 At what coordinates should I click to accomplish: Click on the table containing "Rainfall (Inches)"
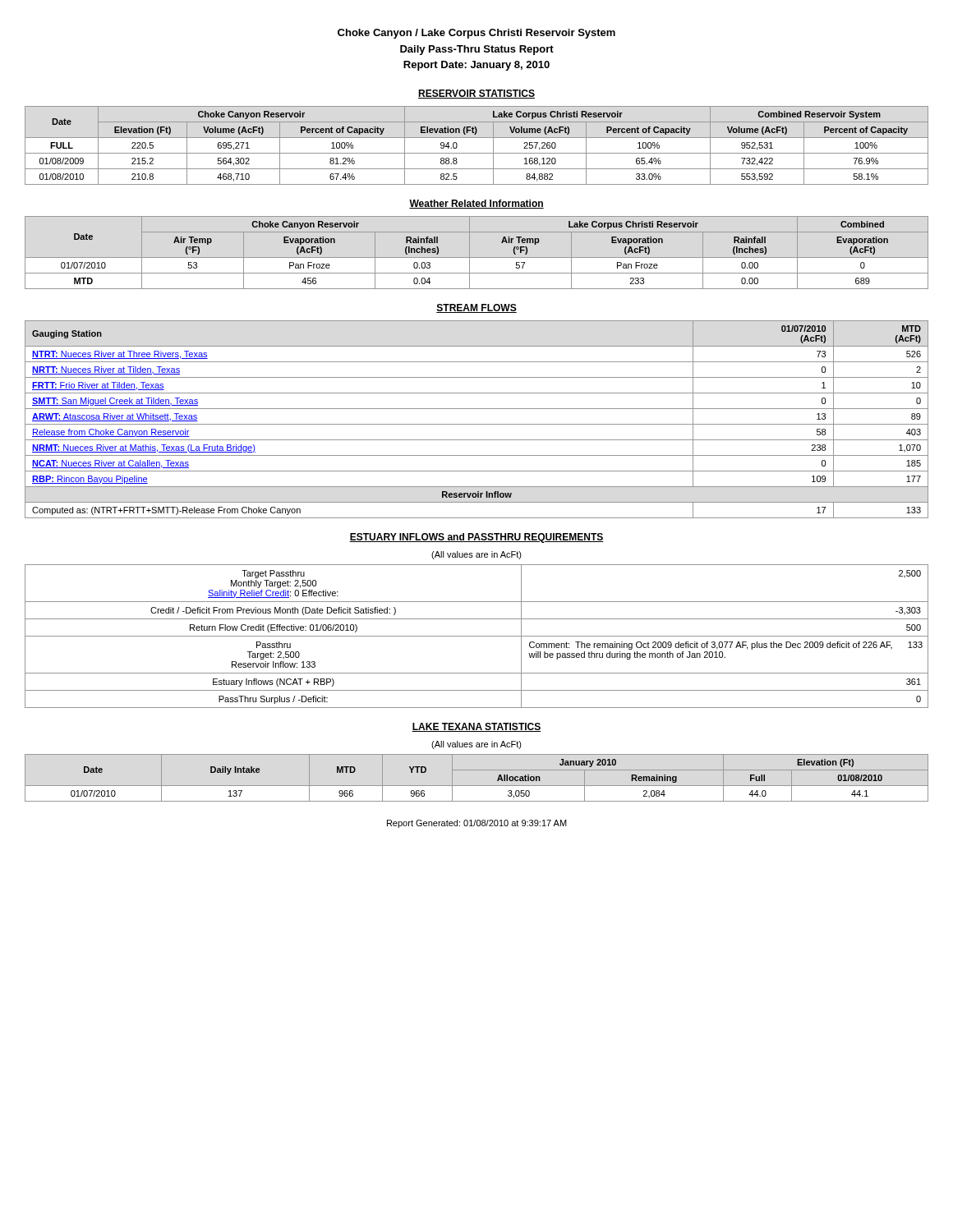point(476,252)
